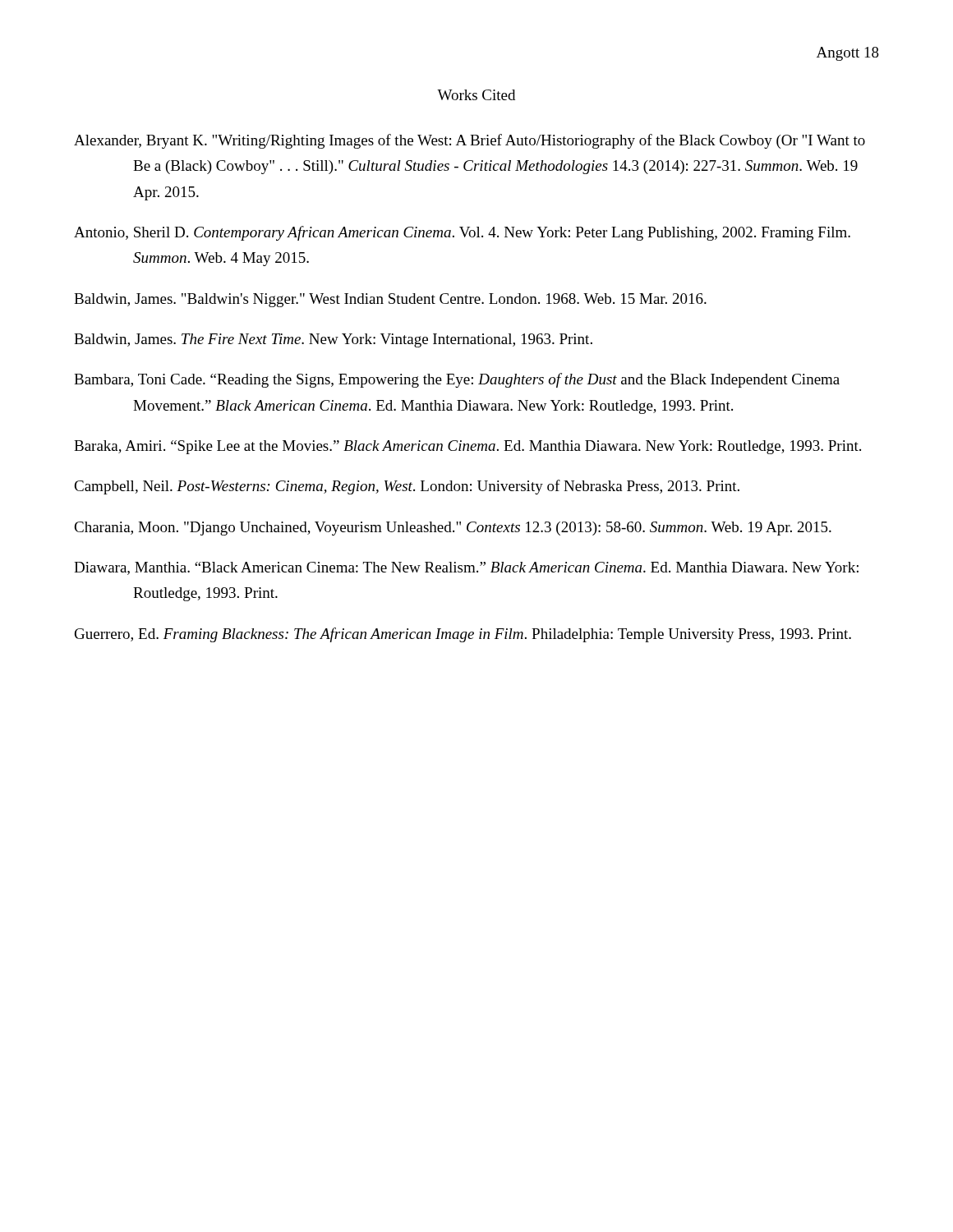953x1232 pixels.
Task: Locate the region starting "Charania, Moon. "Django"
Action: 453,527
